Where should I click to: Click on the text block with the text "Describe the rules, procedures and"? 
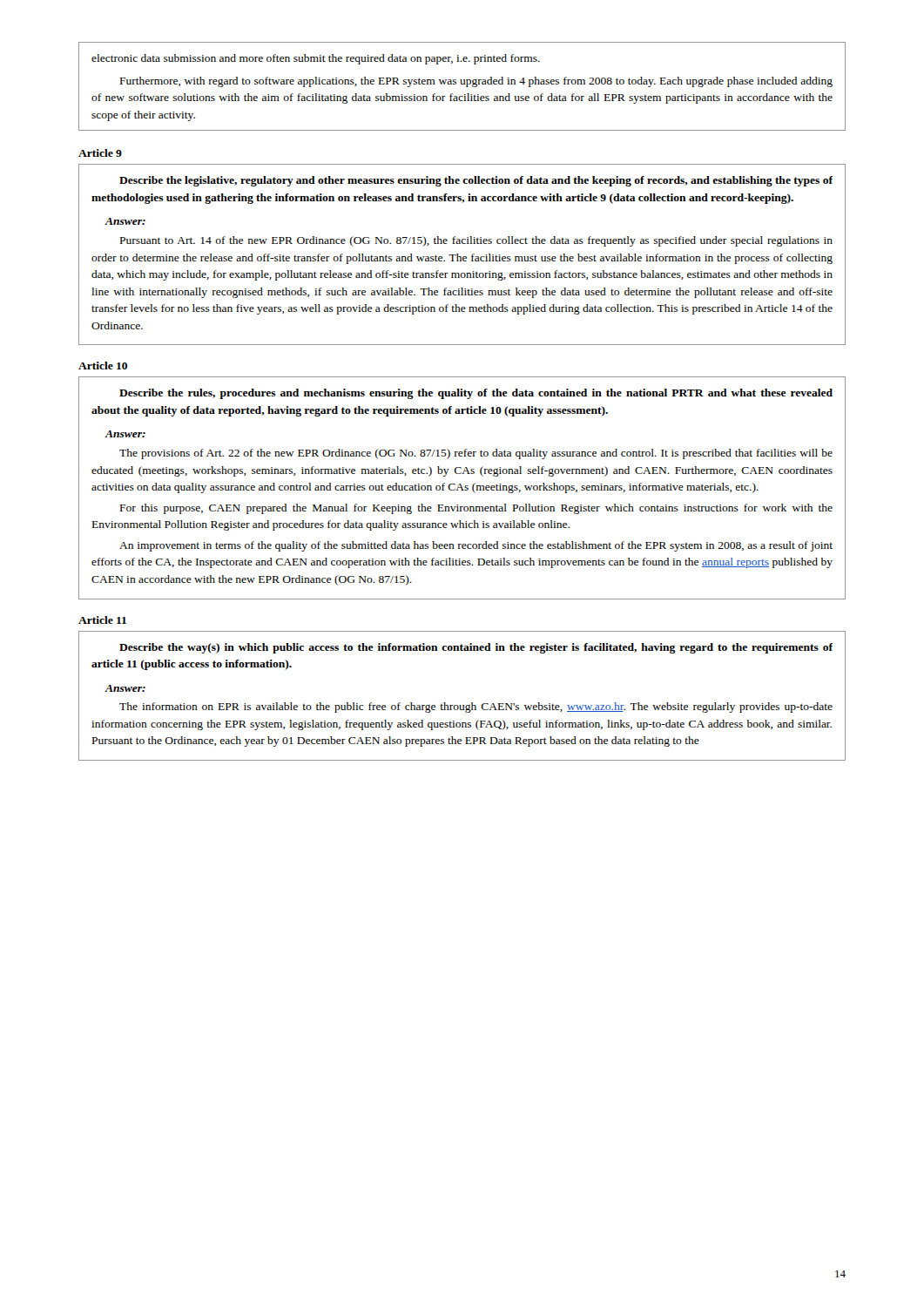pos(462,486)
